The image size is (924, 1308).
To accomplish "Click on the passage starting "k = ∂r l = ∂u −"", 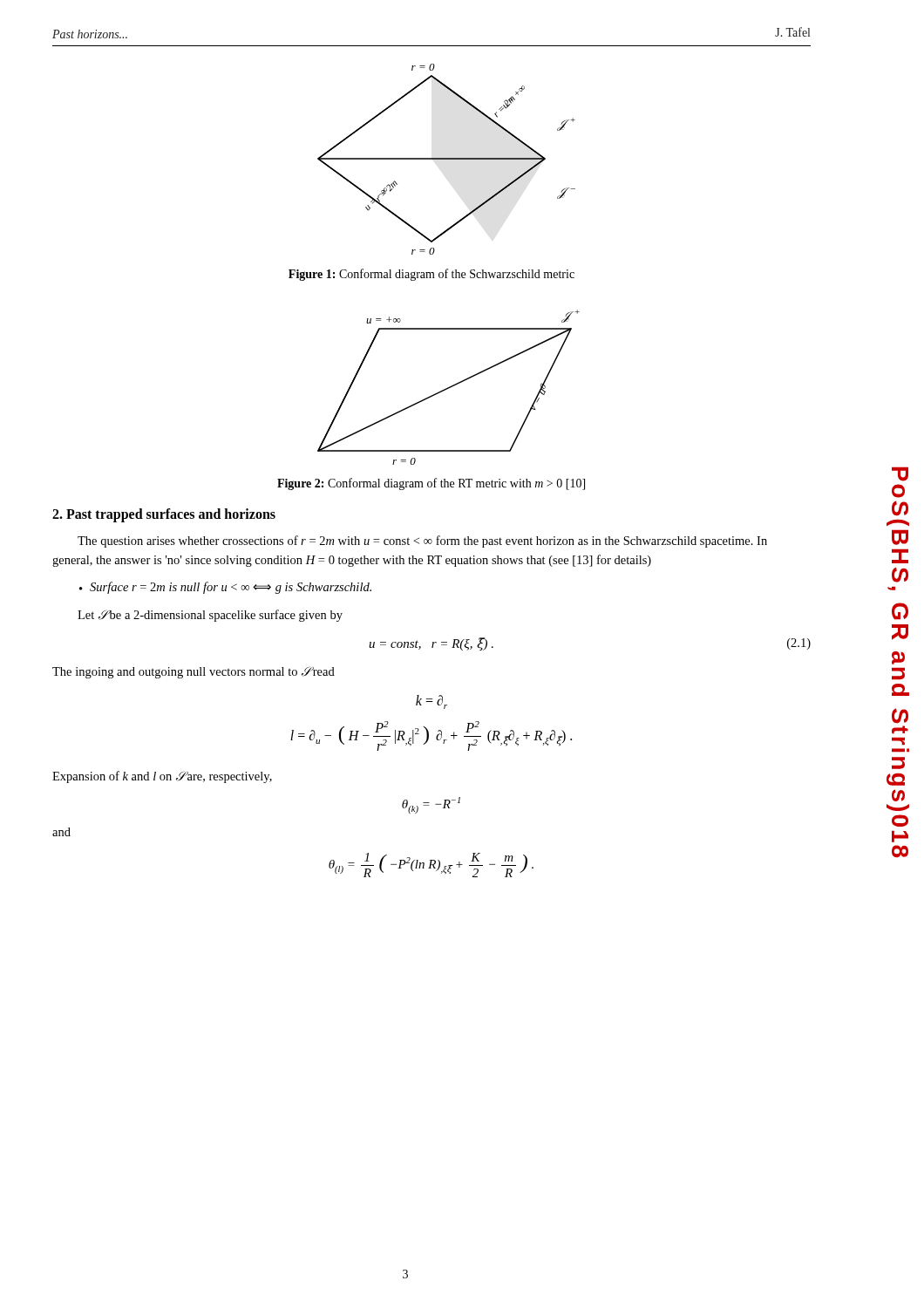I will [432, 724].
